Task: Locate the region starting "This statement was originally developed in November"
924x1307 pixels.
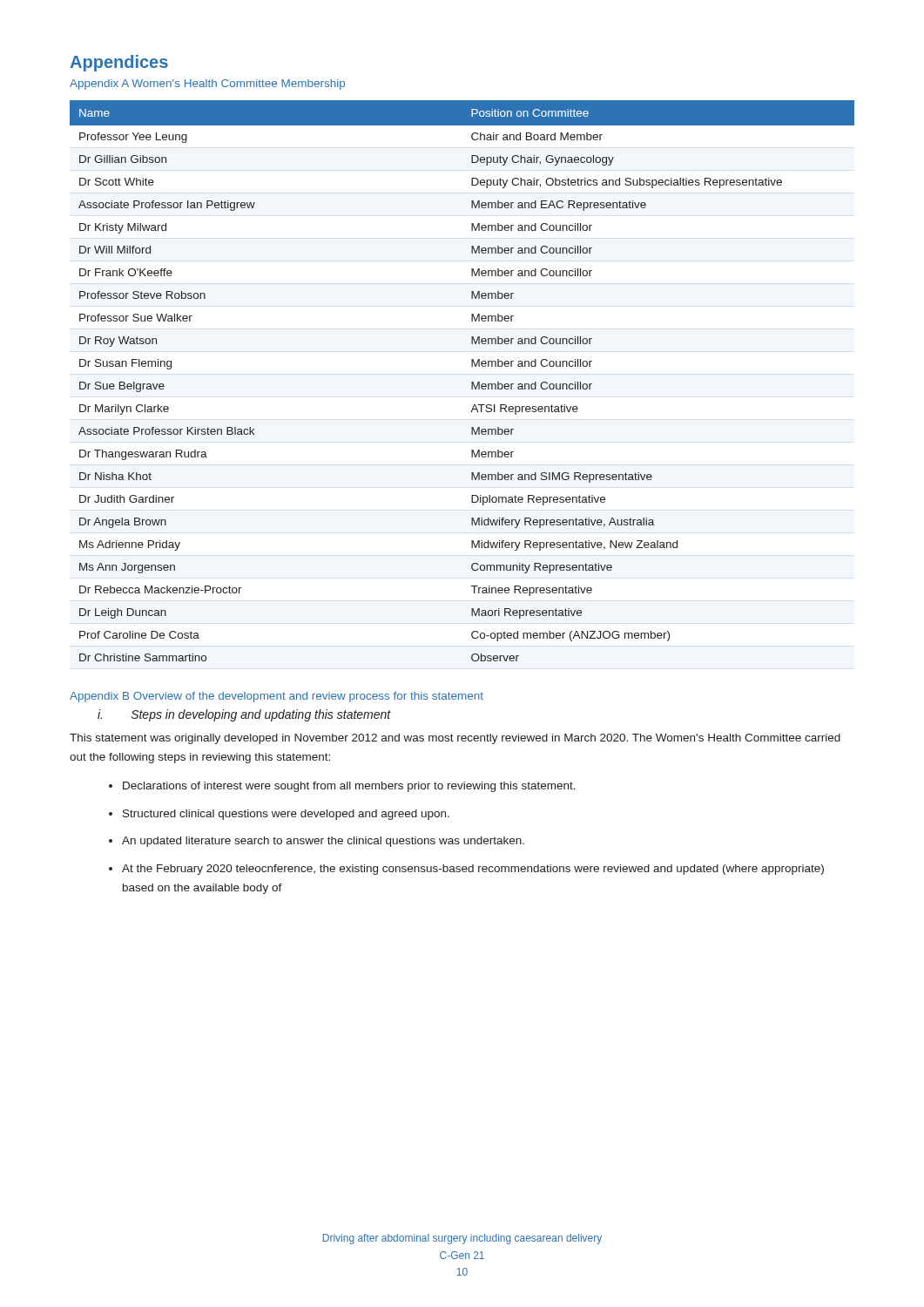Action: tap(462, 747)
